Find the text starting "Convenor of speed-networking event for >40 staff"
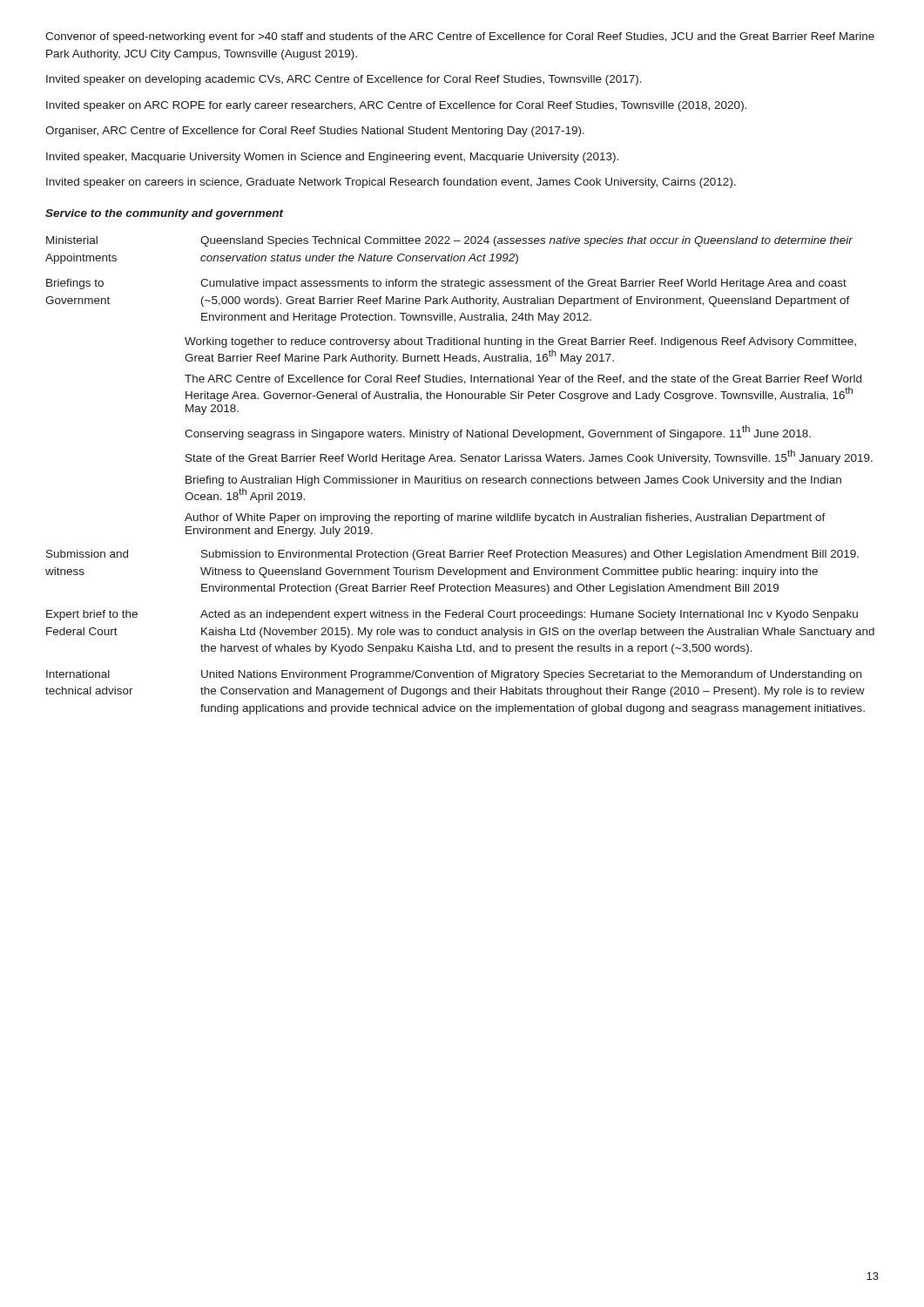Viewport: 924px width, 1307px height. (460, 45)
